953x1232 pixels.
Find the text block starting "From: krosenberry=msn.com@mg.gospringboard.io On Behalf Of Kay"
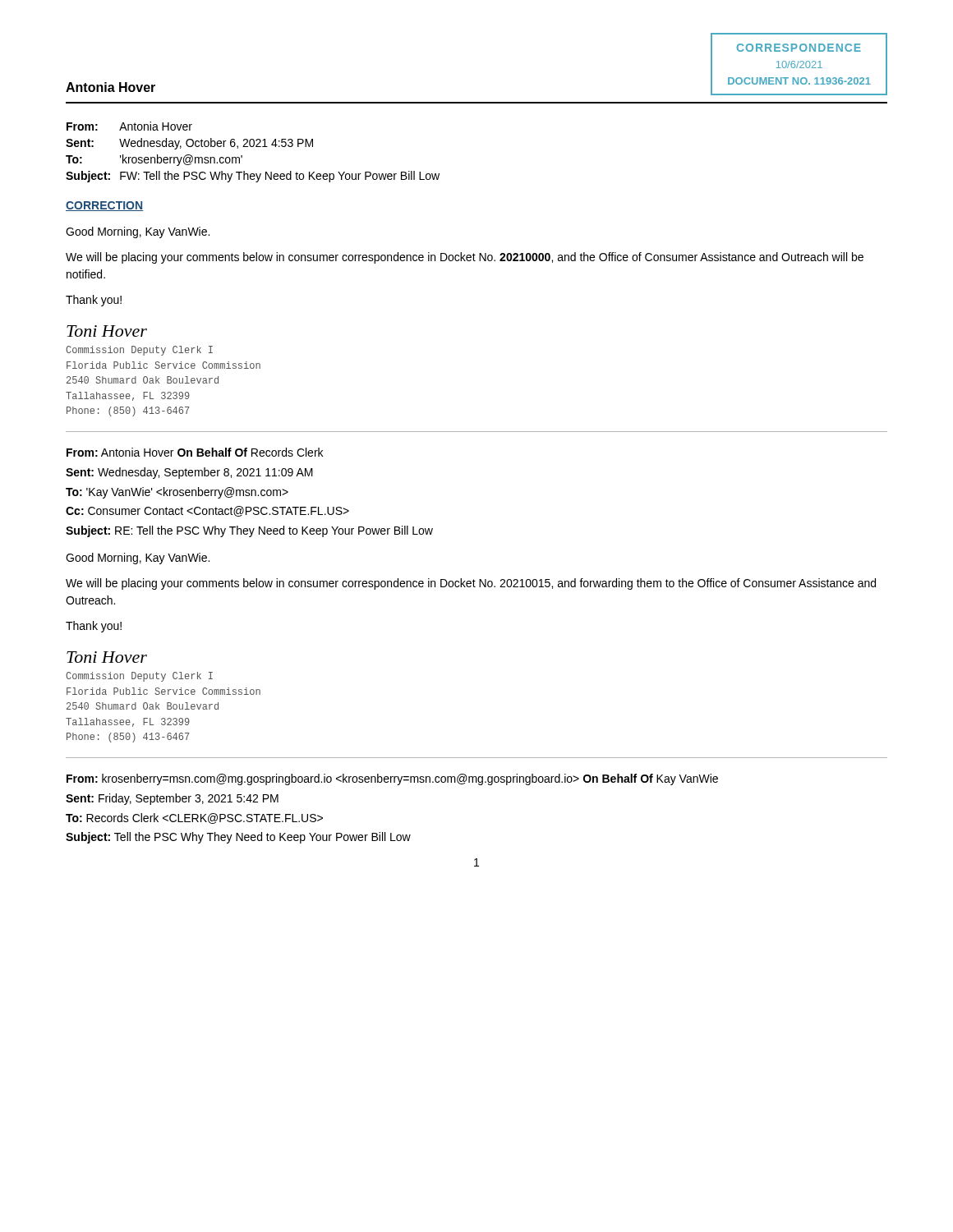pos(392,779)
